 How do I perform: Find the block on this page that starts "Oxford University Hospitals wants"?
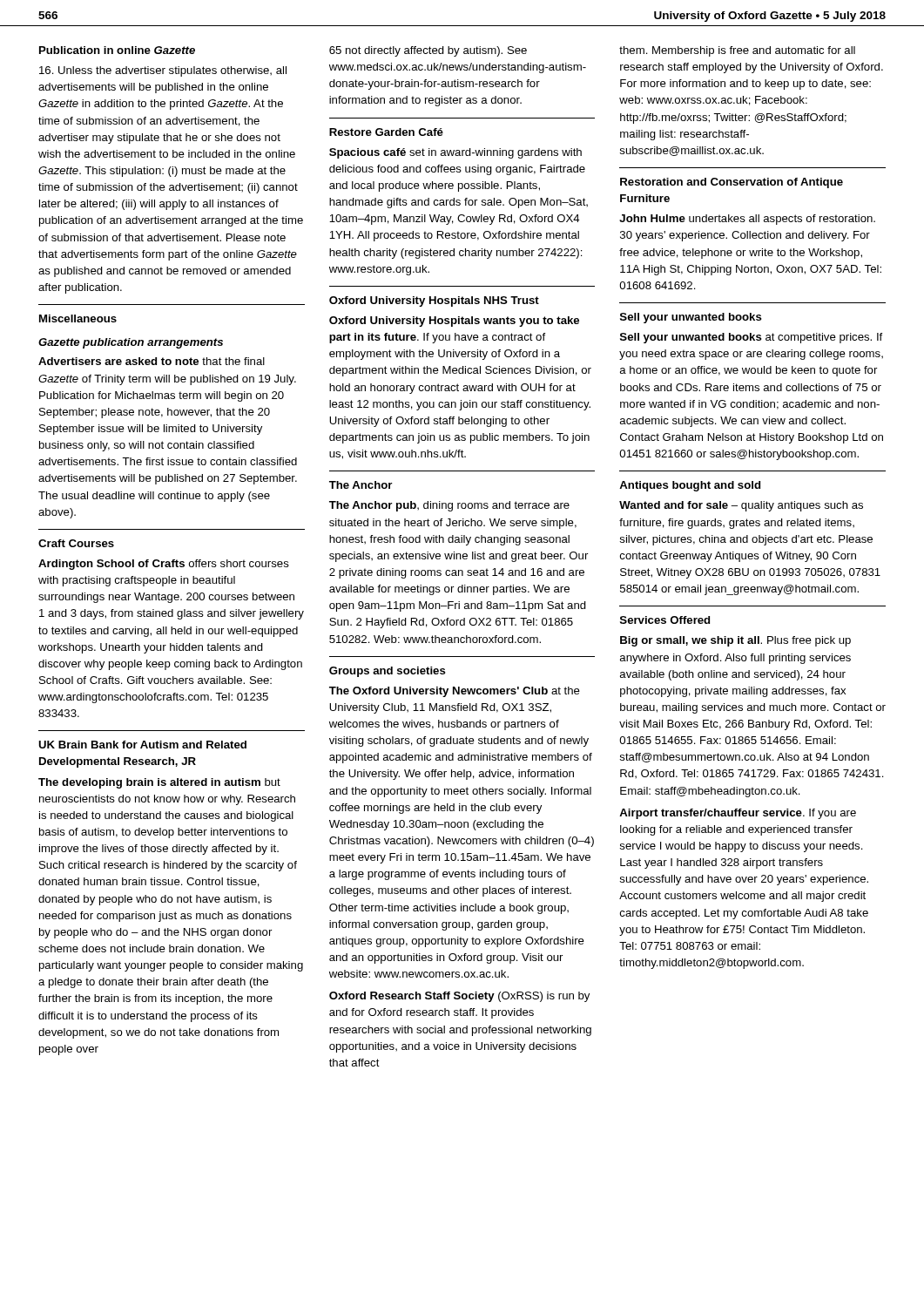(x=462, y=387)
